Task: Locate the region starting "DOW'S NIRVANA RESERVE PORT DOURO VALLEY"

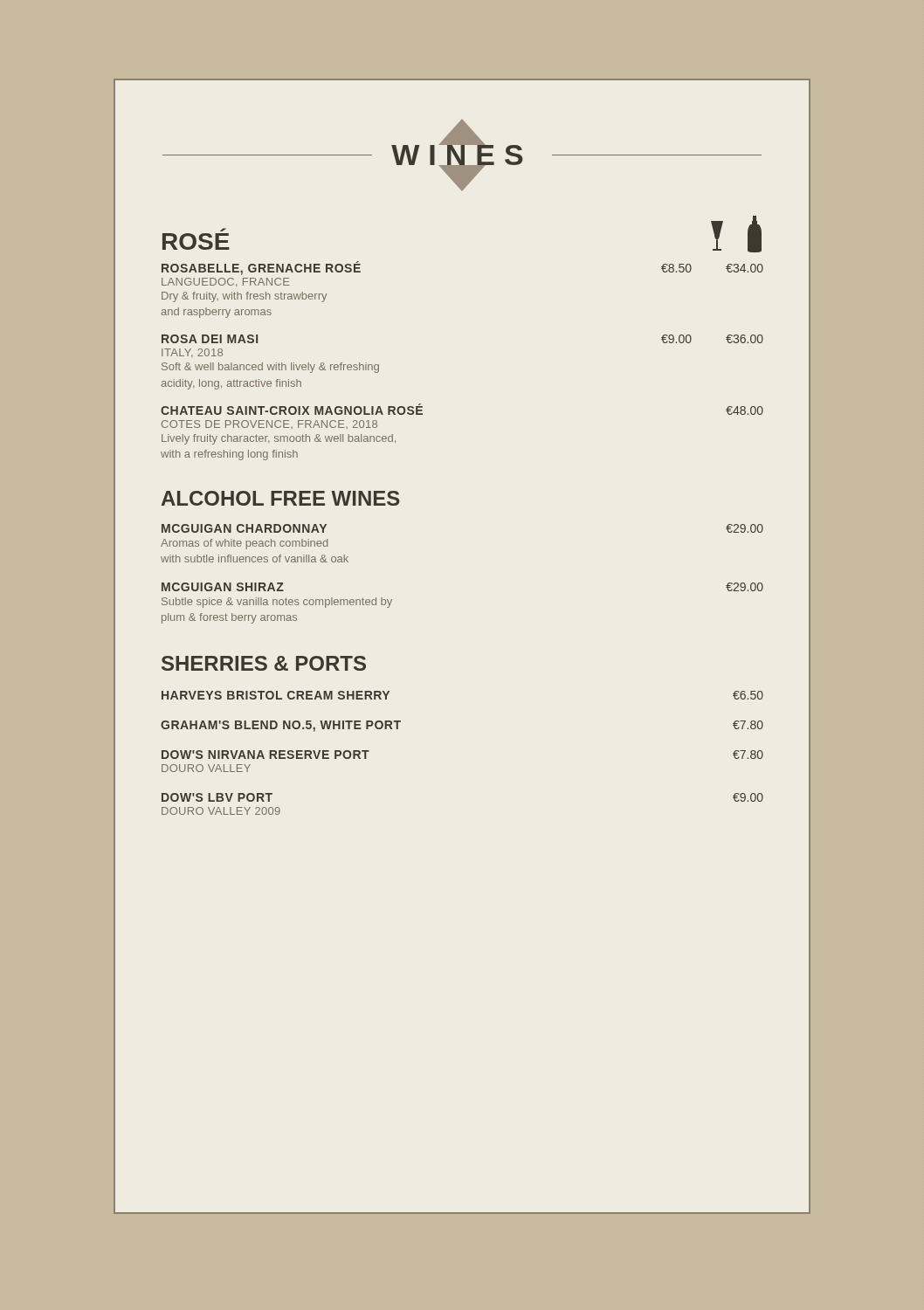Action: tap(260, 754)
